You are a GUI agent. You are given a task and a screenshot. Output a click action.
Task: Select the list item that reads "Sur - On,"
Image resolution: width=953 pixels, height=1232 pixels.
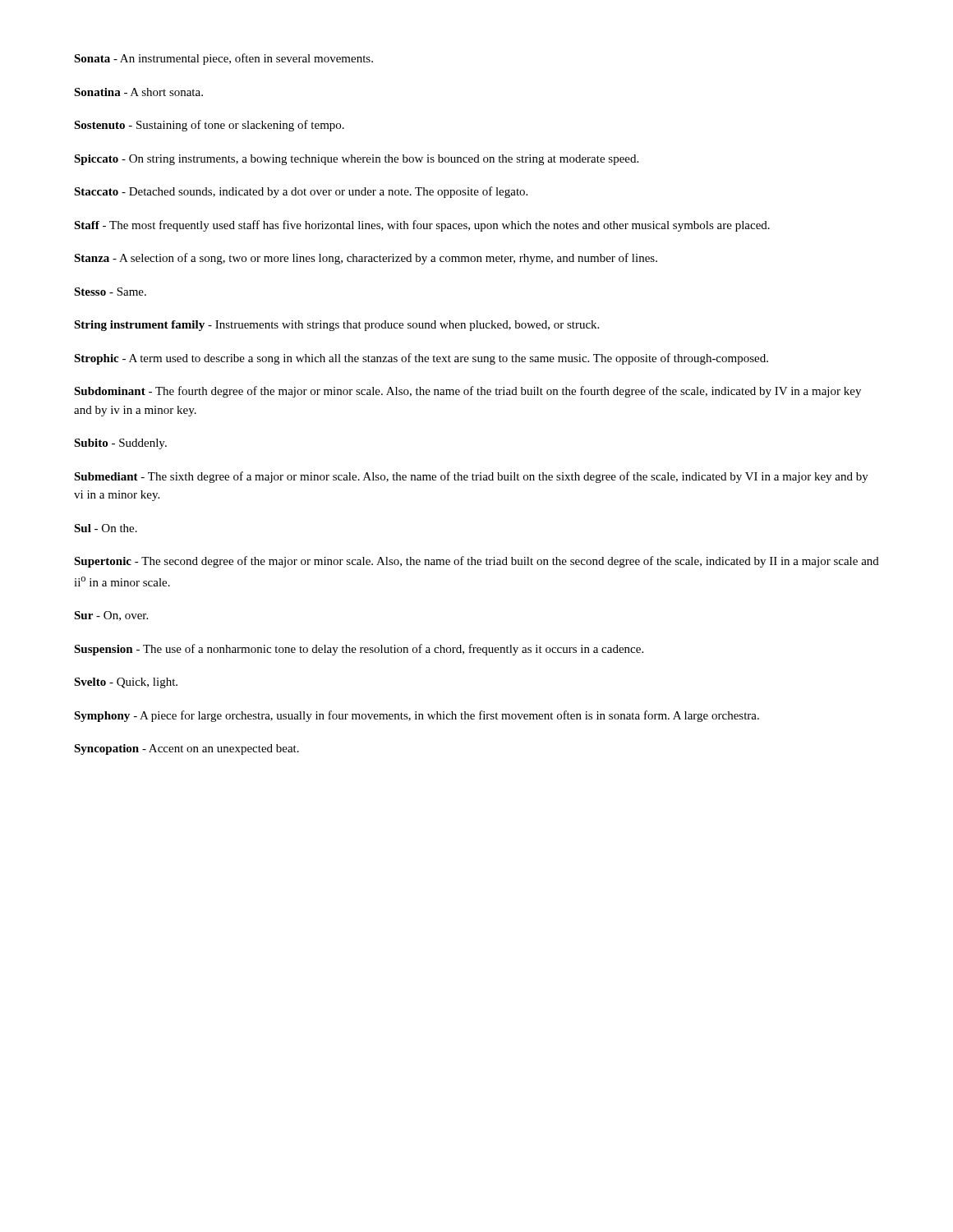click(x=111, y=615)
